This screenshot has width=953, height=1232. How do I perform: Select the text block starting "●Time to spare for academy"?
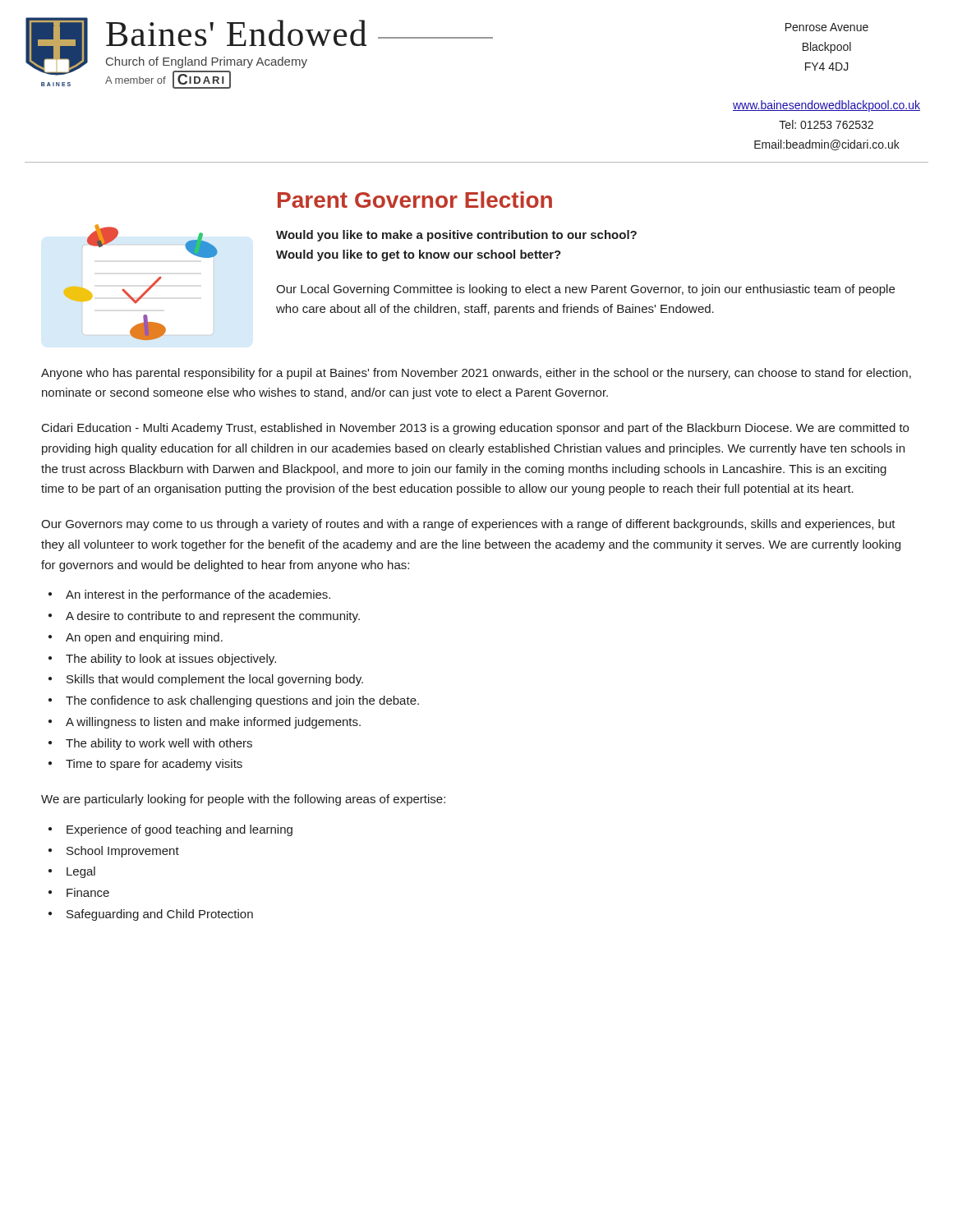coord(145,763)
